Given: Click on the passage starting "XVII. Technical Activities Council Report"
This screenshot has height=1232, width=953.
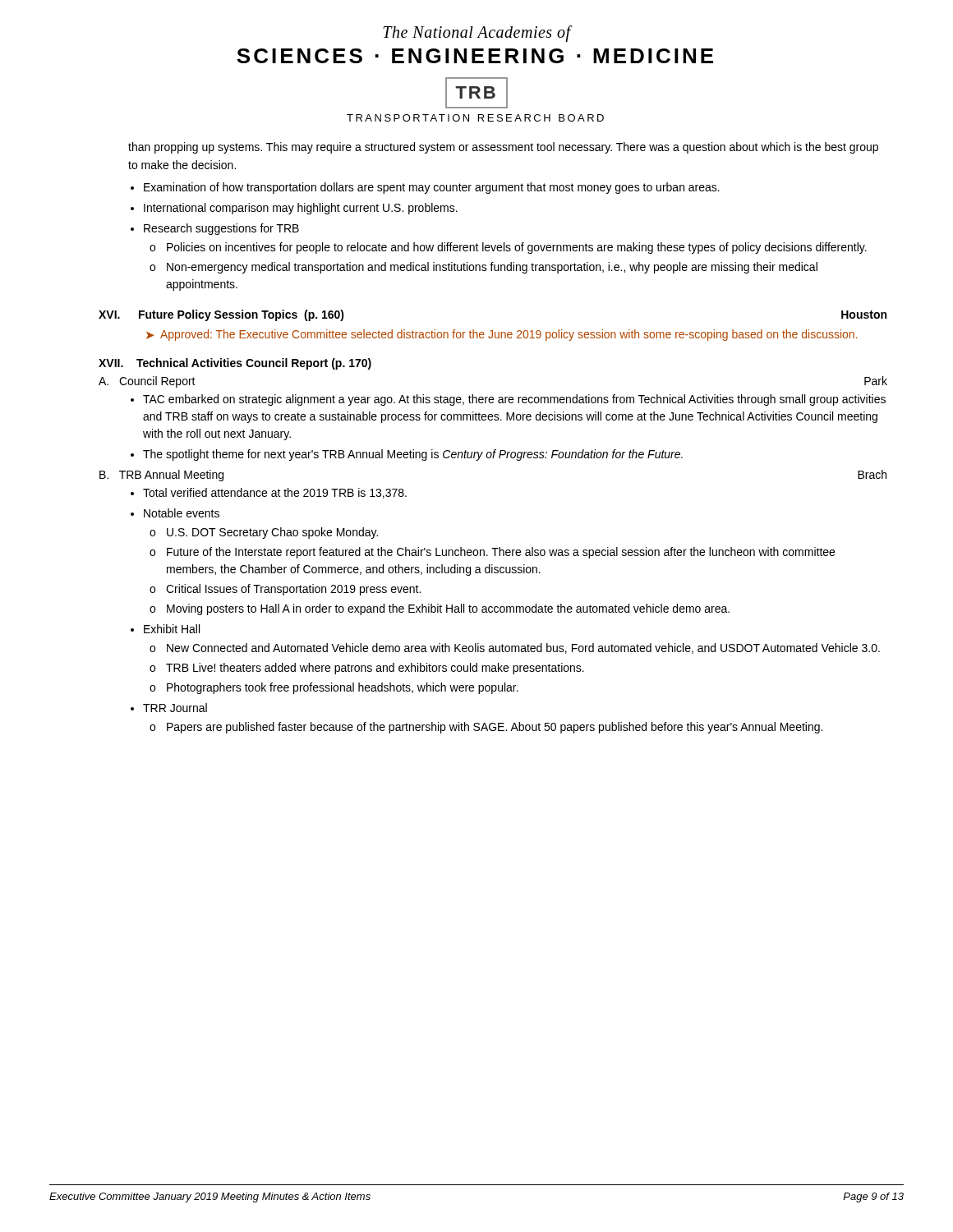Looking at the screenshot, I should click(235, 363).
